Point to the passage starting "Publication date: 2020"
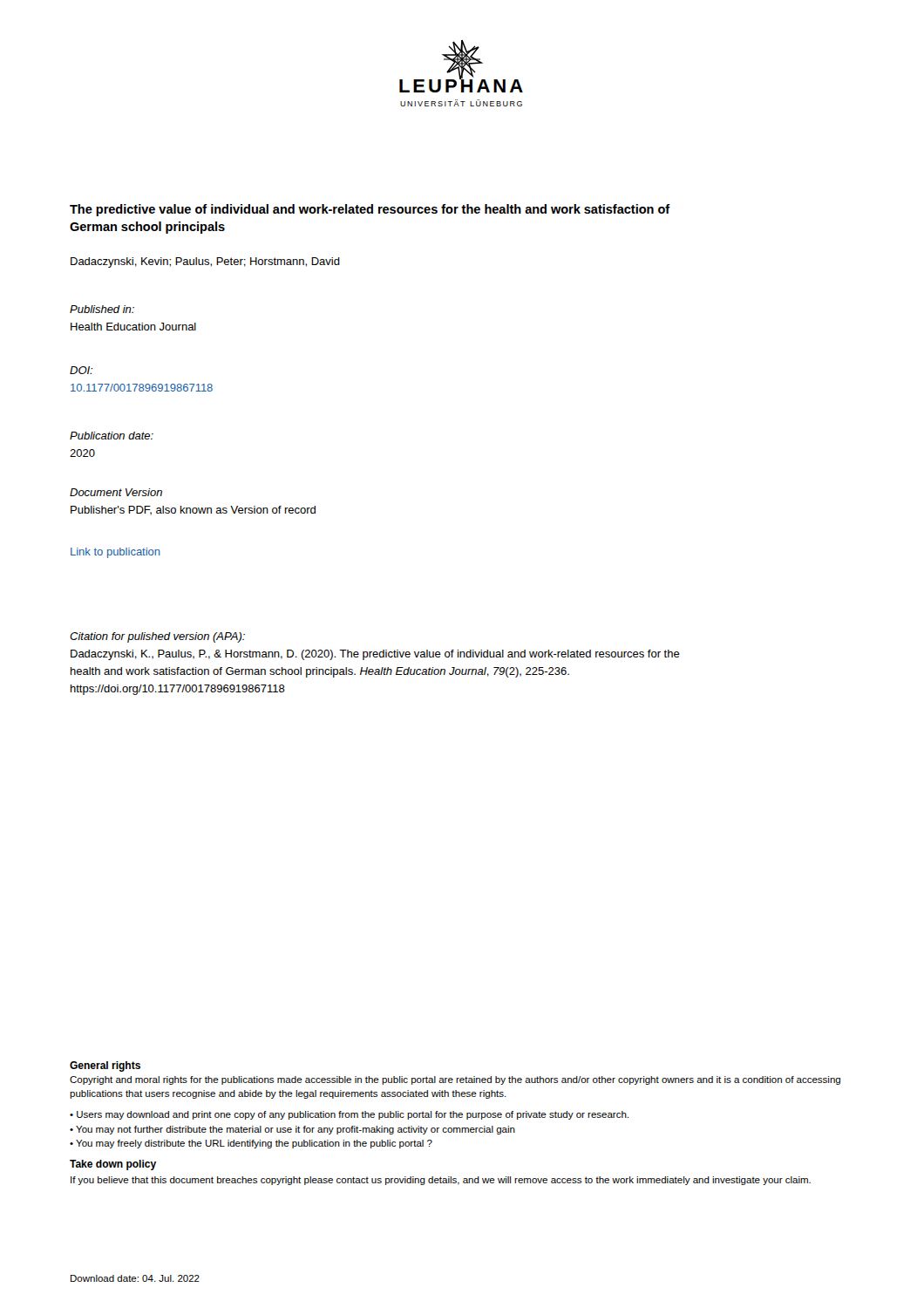This screenshot has height=1308, width=924. [x=112, y=444]
